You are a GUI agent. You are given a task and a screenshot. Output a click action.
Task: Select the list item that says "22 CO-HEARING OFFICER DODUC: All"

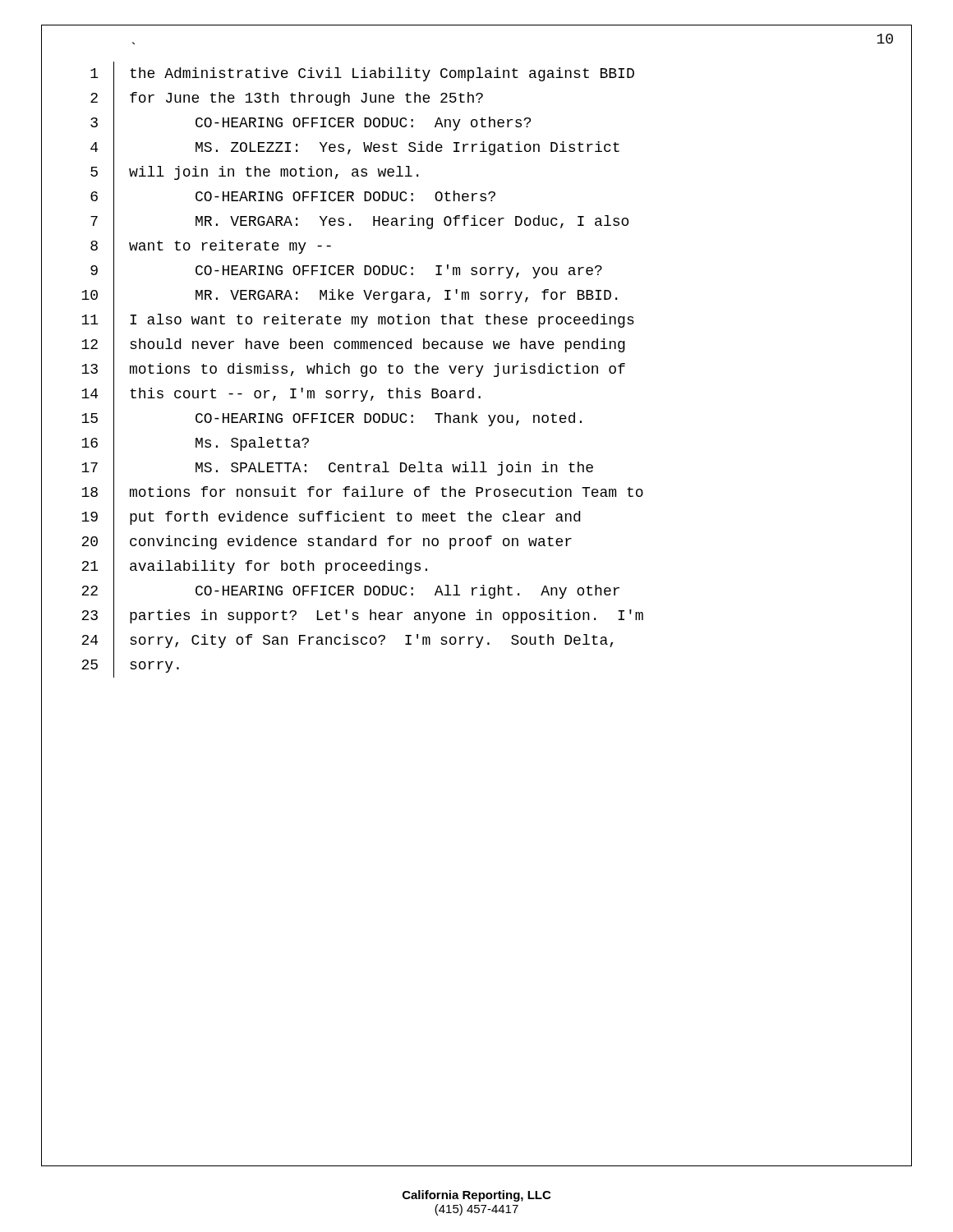(476, 591)
